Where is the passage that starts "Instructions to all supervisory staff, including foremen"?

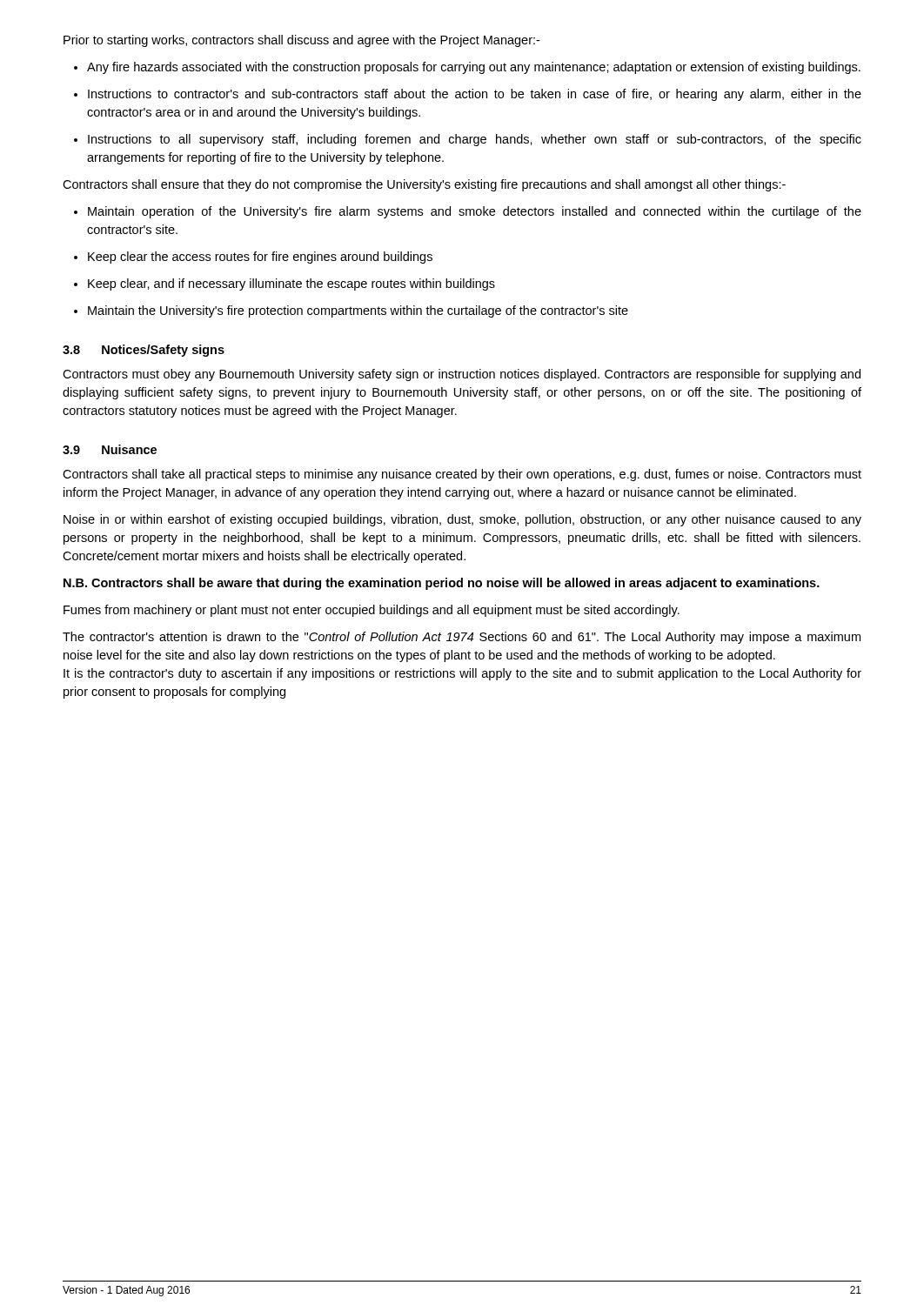coord(474,149)
